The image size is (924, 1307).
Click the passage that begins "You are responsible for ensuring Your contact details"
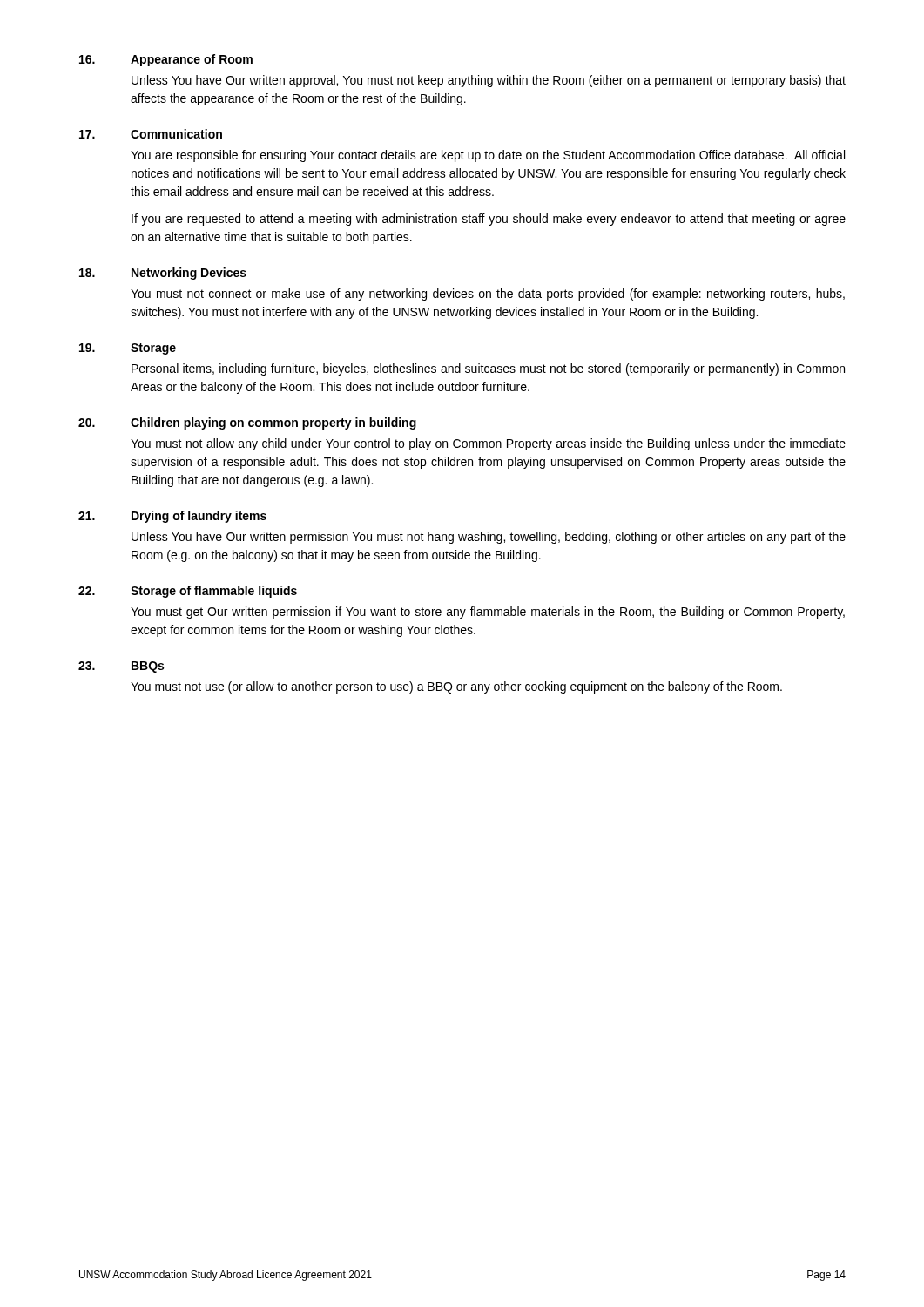pyautogui.click(x=488, y=173)
